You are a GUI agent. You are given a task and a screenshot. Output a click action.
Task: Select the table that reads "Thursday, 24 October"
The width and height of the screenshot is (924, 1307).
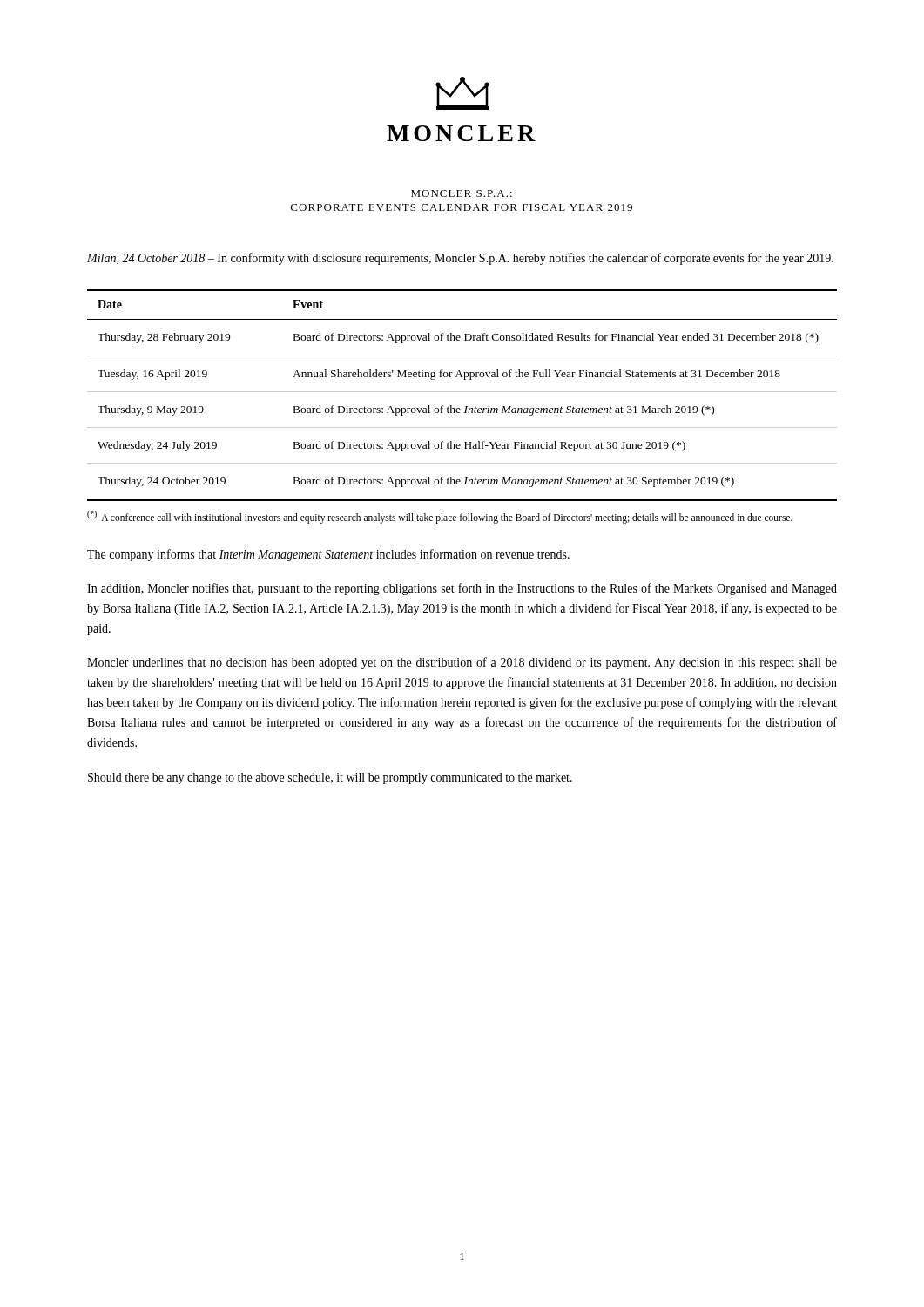pyautogui.click(x=462, y=395)
